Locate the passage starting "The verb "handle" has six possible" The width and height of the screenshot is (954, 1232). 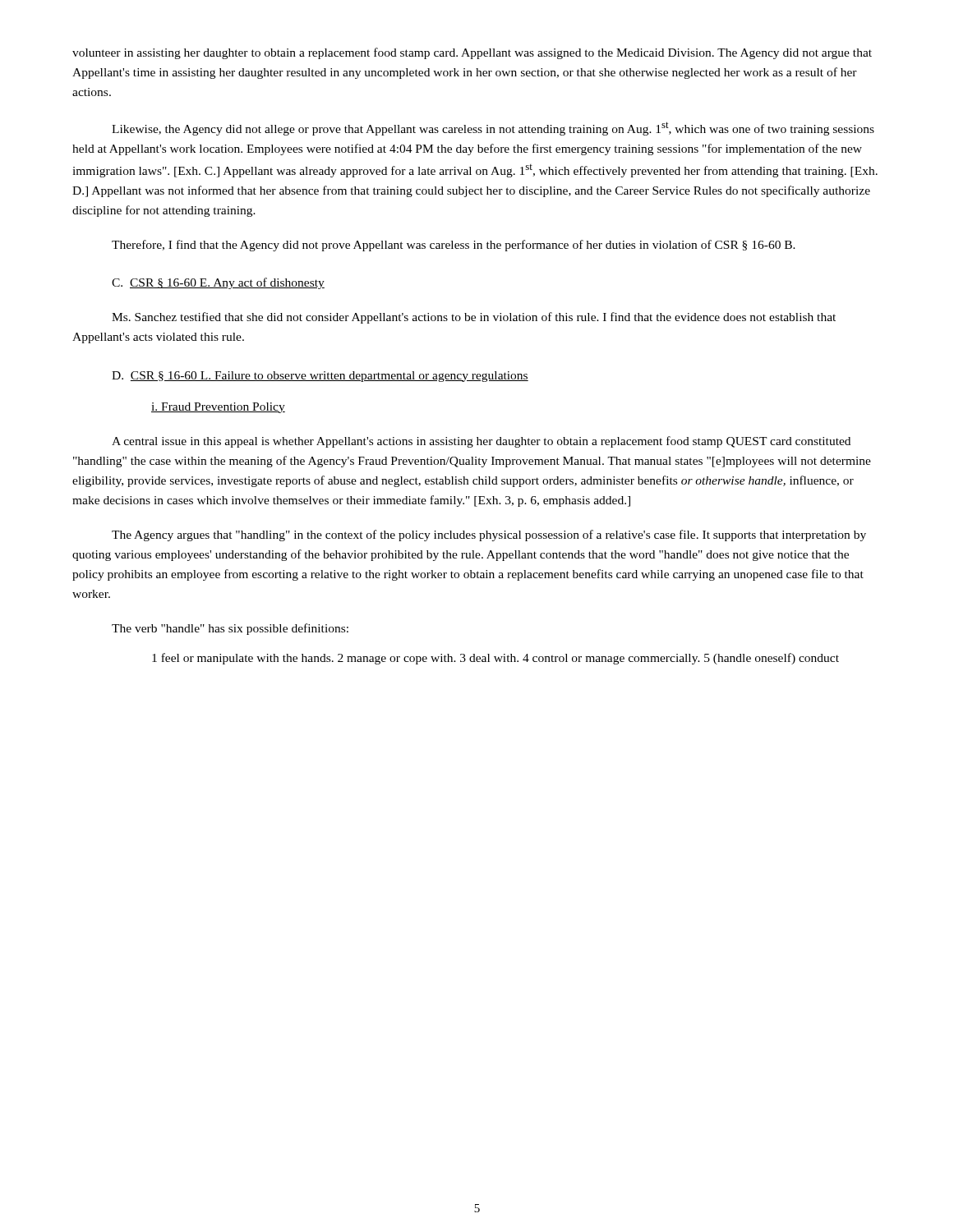pos(230,629)
